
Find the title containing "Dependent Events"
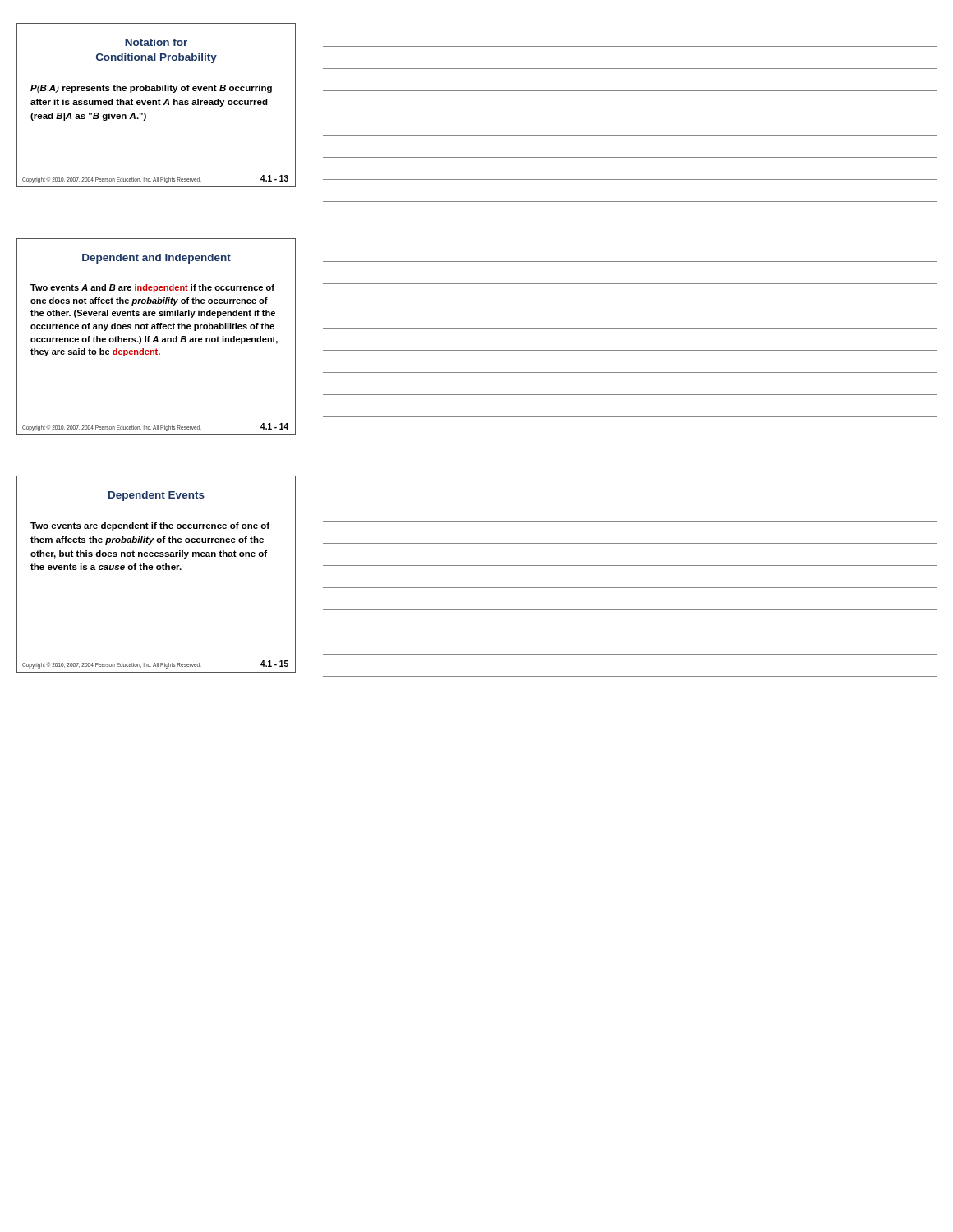(156, 495)
